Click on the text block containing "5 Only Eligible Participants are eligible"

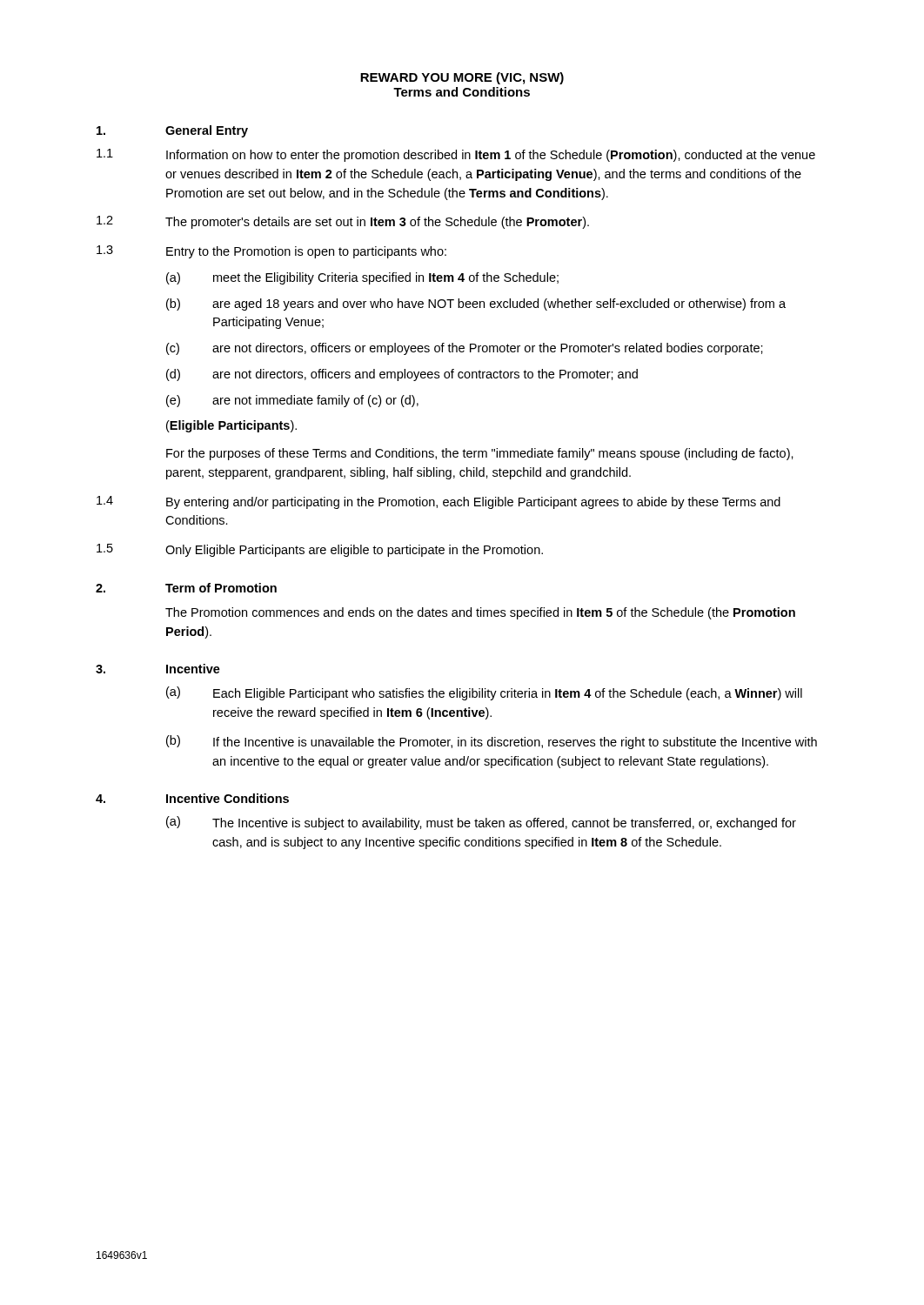coord(462,551)
